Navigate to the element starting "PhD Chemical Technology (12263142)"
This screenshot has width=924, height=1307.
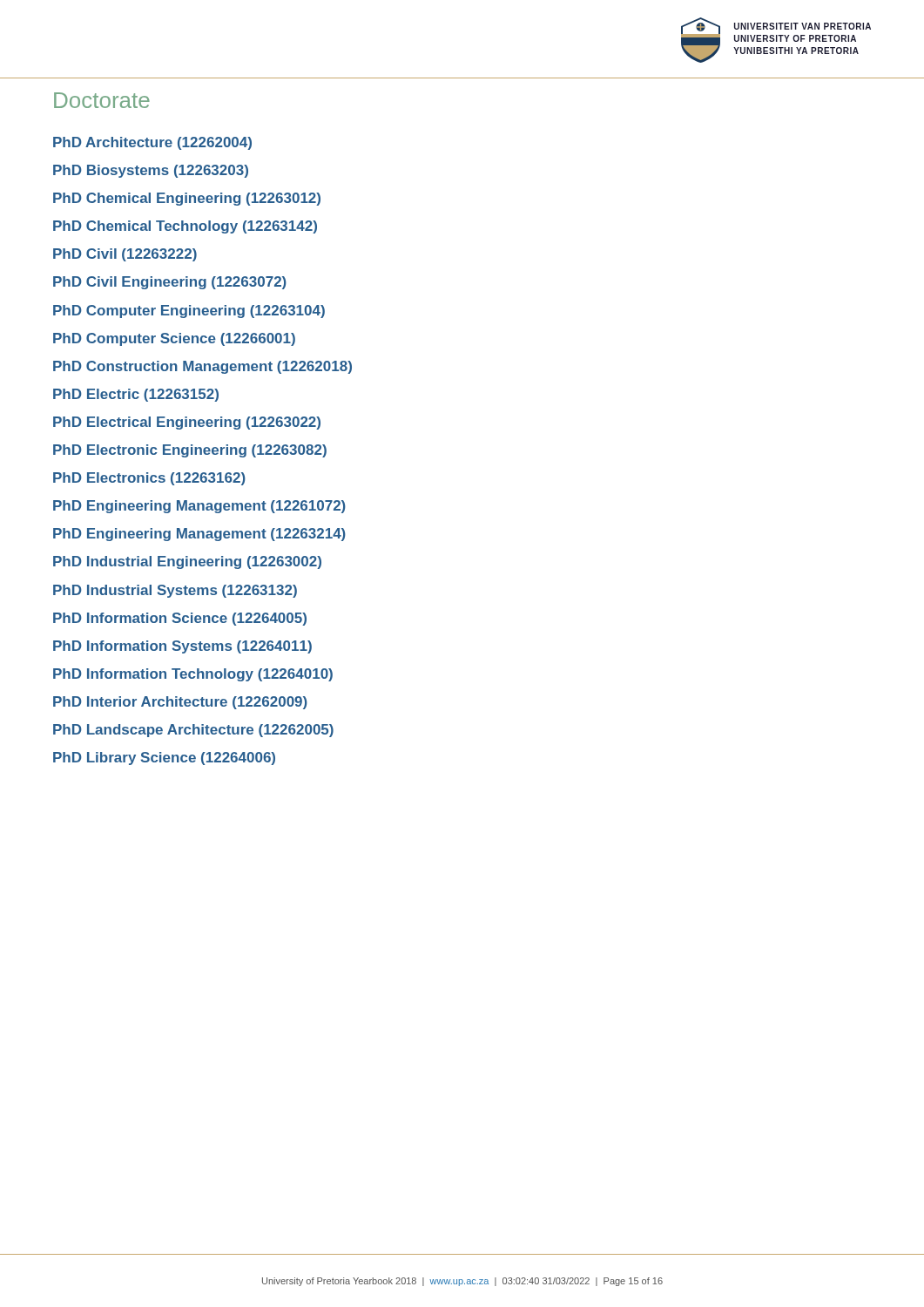(185, 226)
